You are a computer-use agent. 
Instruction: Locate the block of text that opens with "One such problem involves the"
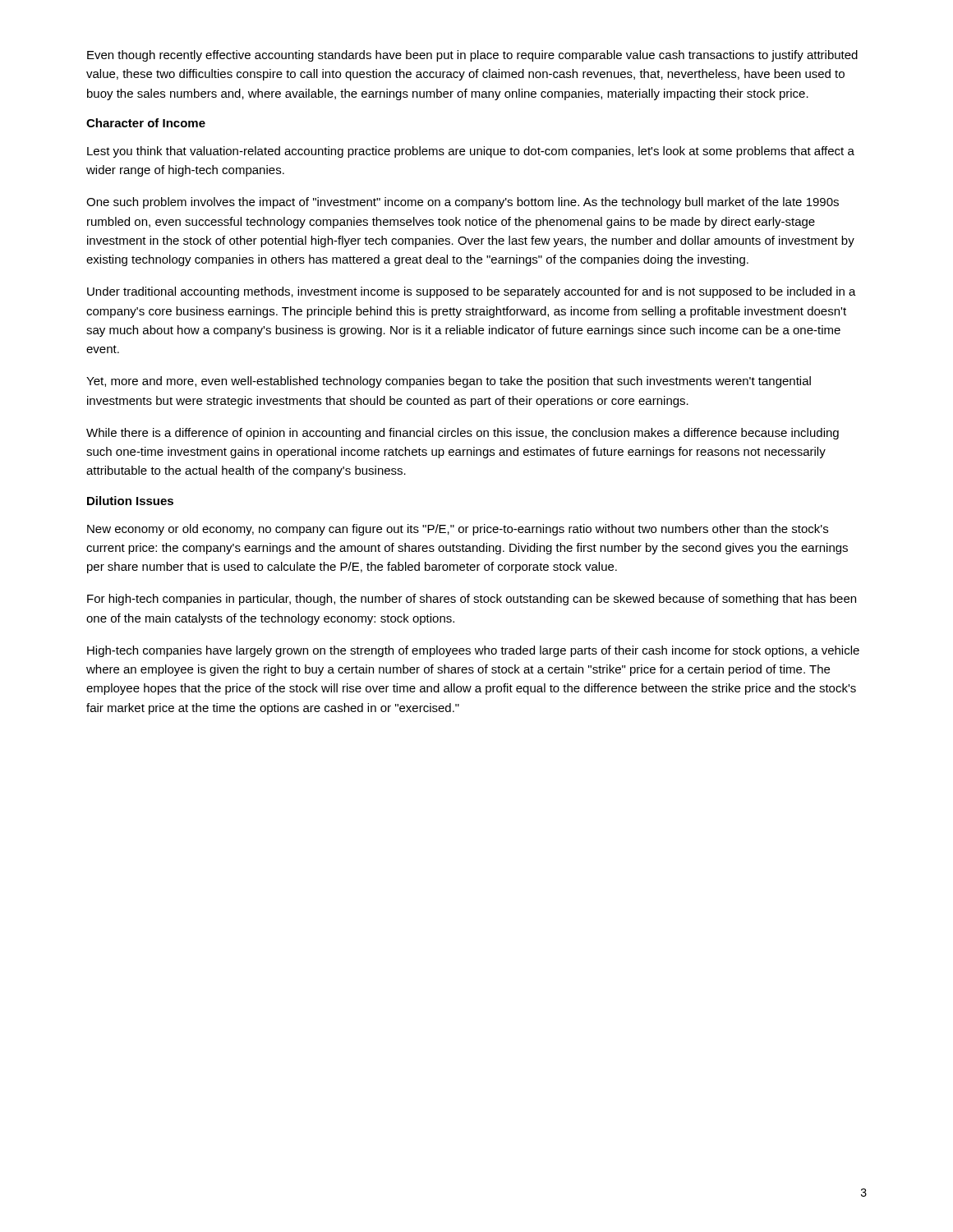click(470, 231)
